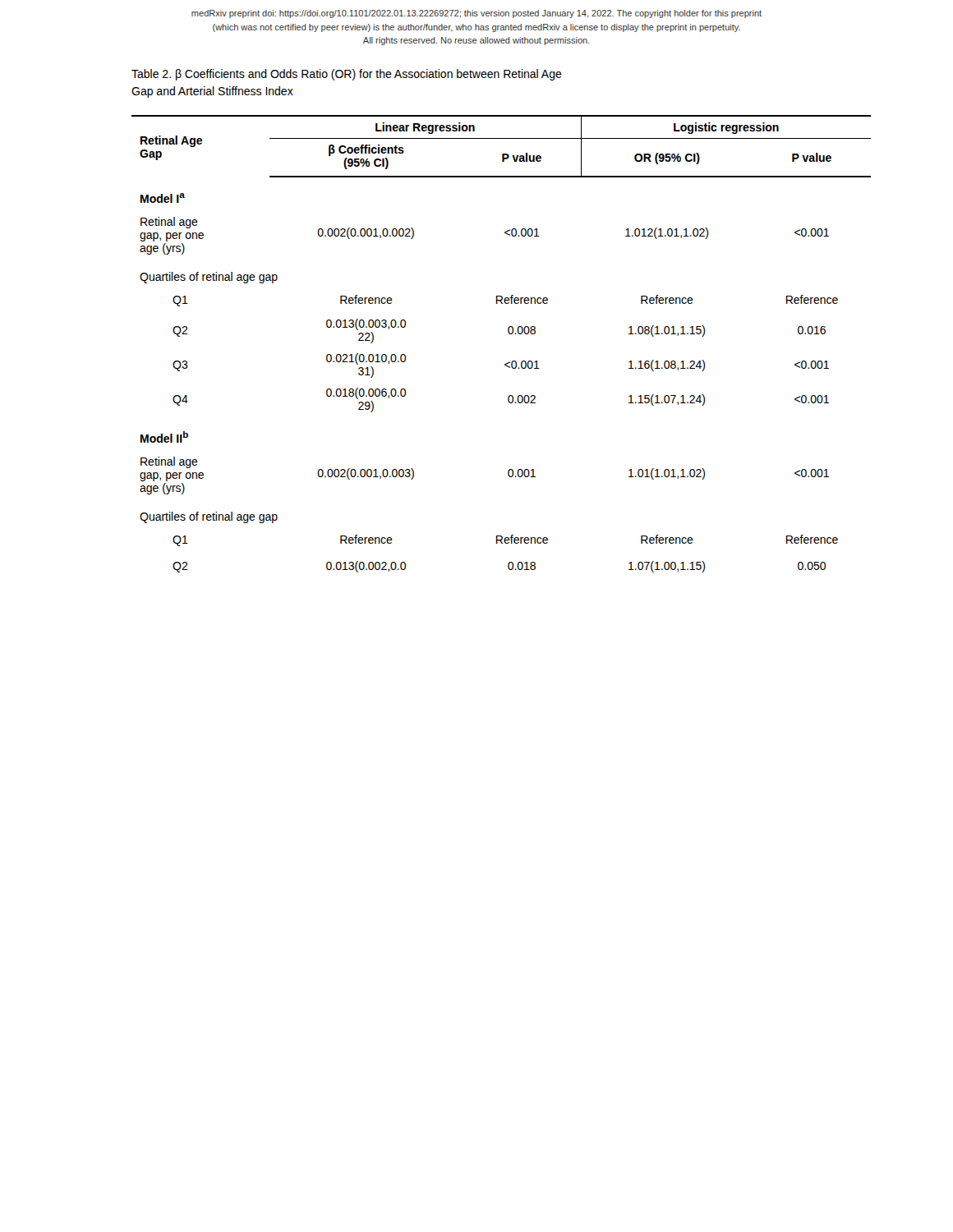Click on the table containing "β Coefficients (95% CI)"
This screenshot has height=1232, width=953.
click(x=501, y=347)
